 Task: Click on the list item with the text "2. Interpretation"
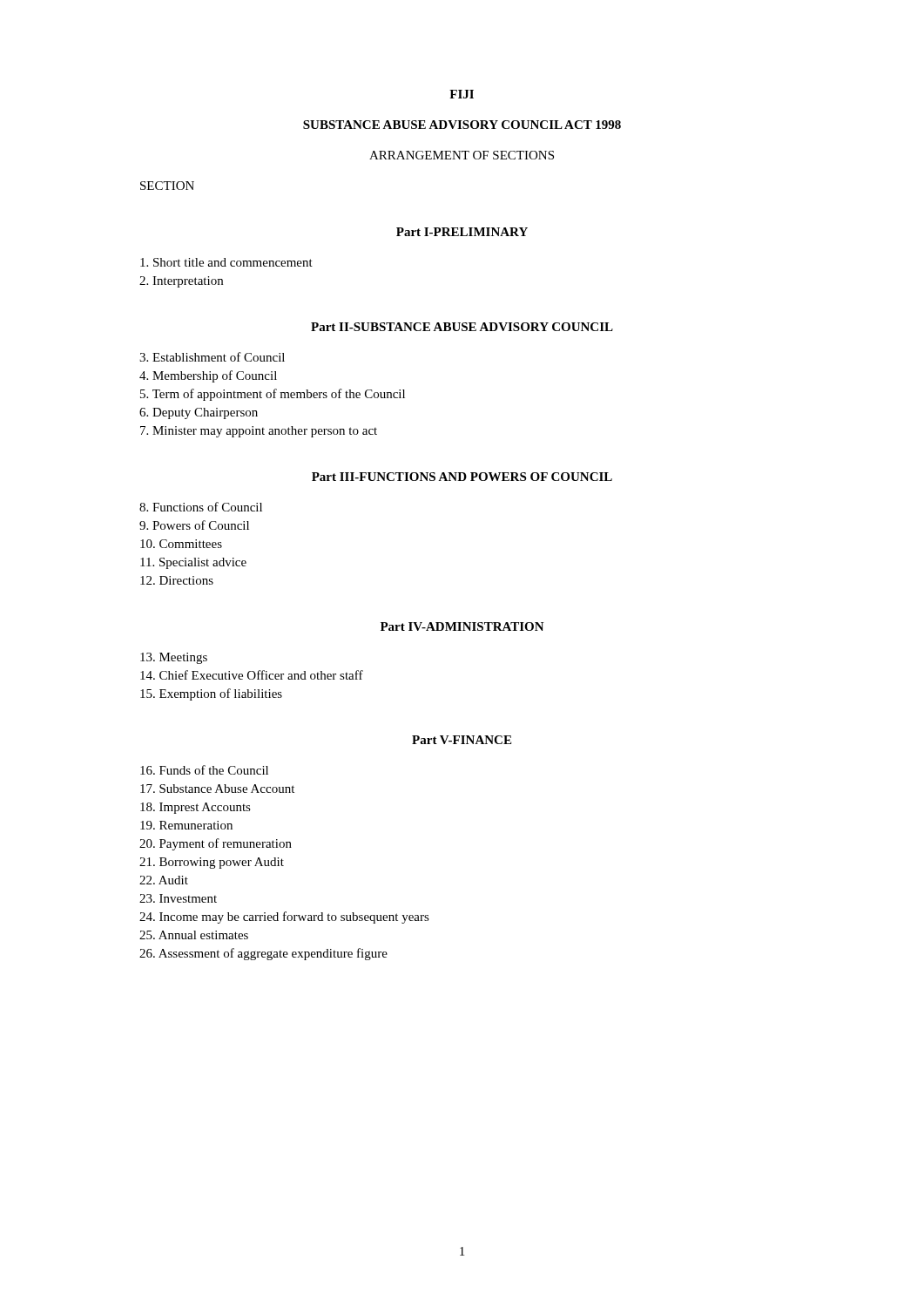(181, 281)
